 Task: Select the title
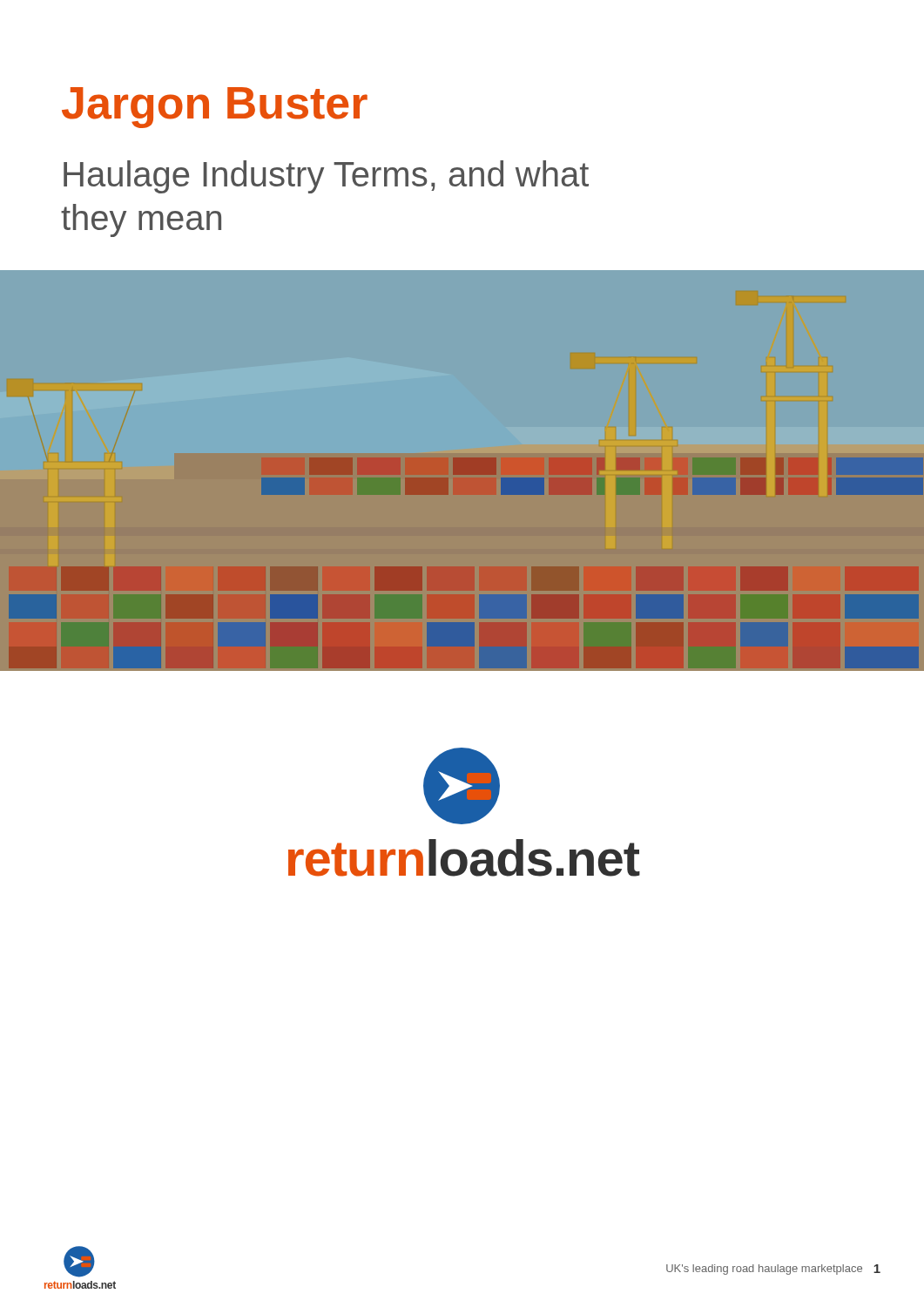[x=214, y=103]
